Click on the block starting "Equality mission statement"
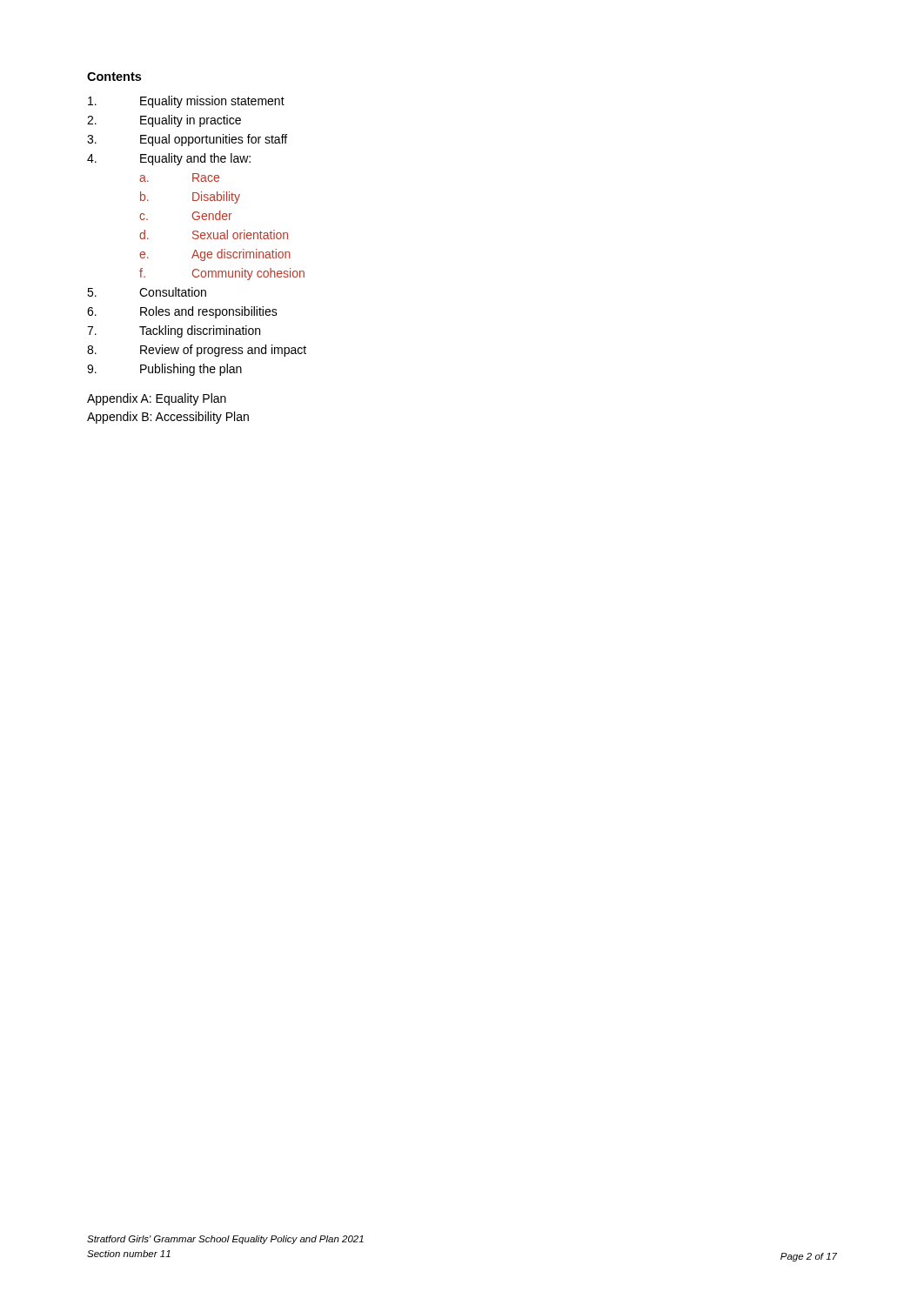The image size is (924, 1305). (186, 102)
